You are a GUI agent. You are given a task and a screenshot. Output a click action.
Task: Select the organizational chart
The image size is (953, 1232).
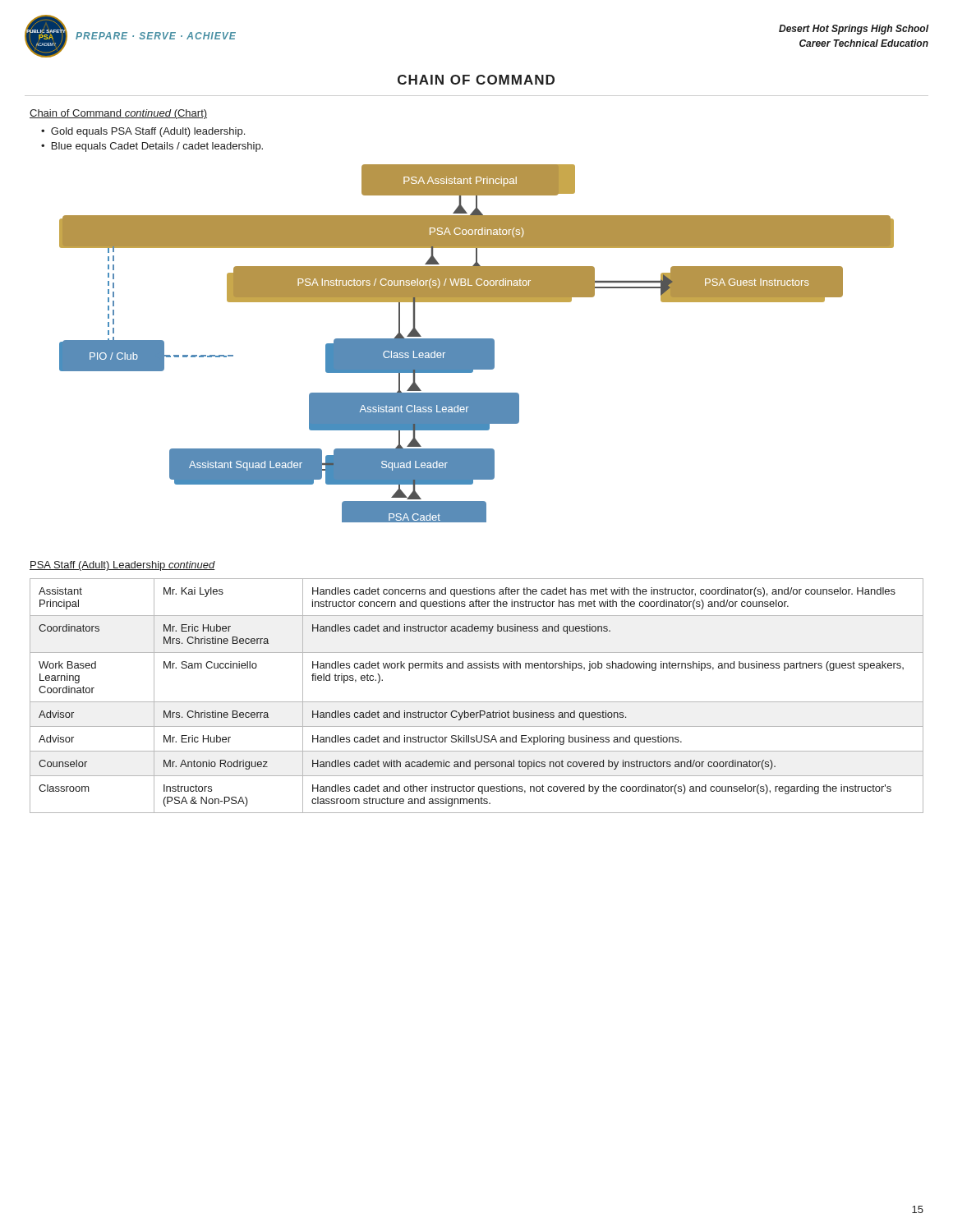click(x=476, y=334)
